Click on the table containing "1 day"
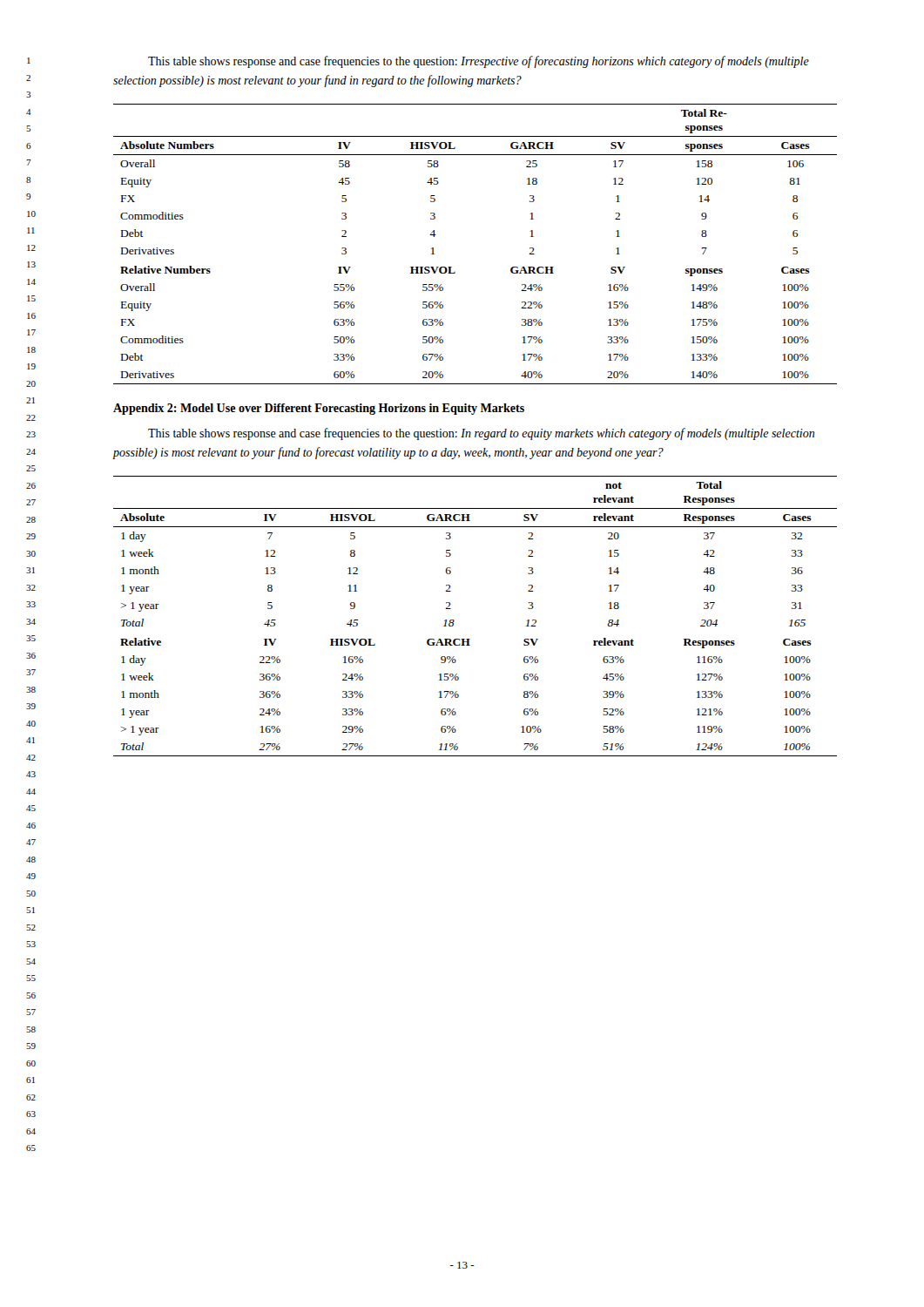Image resolution: width=924 pixels, height=1307 pixels. (x=475, y=616)
